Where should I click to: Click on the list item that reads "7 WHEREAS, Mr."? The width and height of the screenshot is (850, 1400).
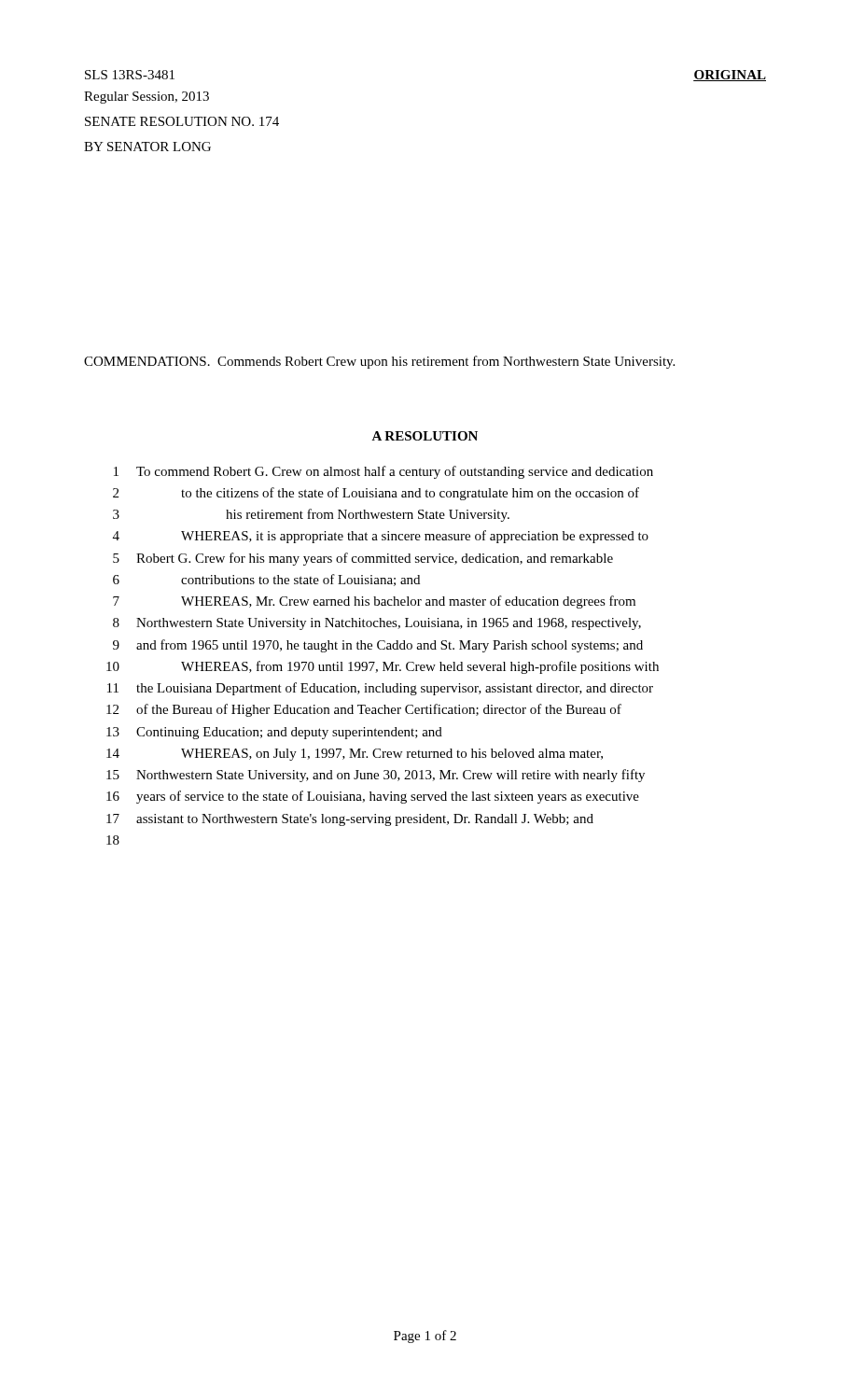[425, 602]
